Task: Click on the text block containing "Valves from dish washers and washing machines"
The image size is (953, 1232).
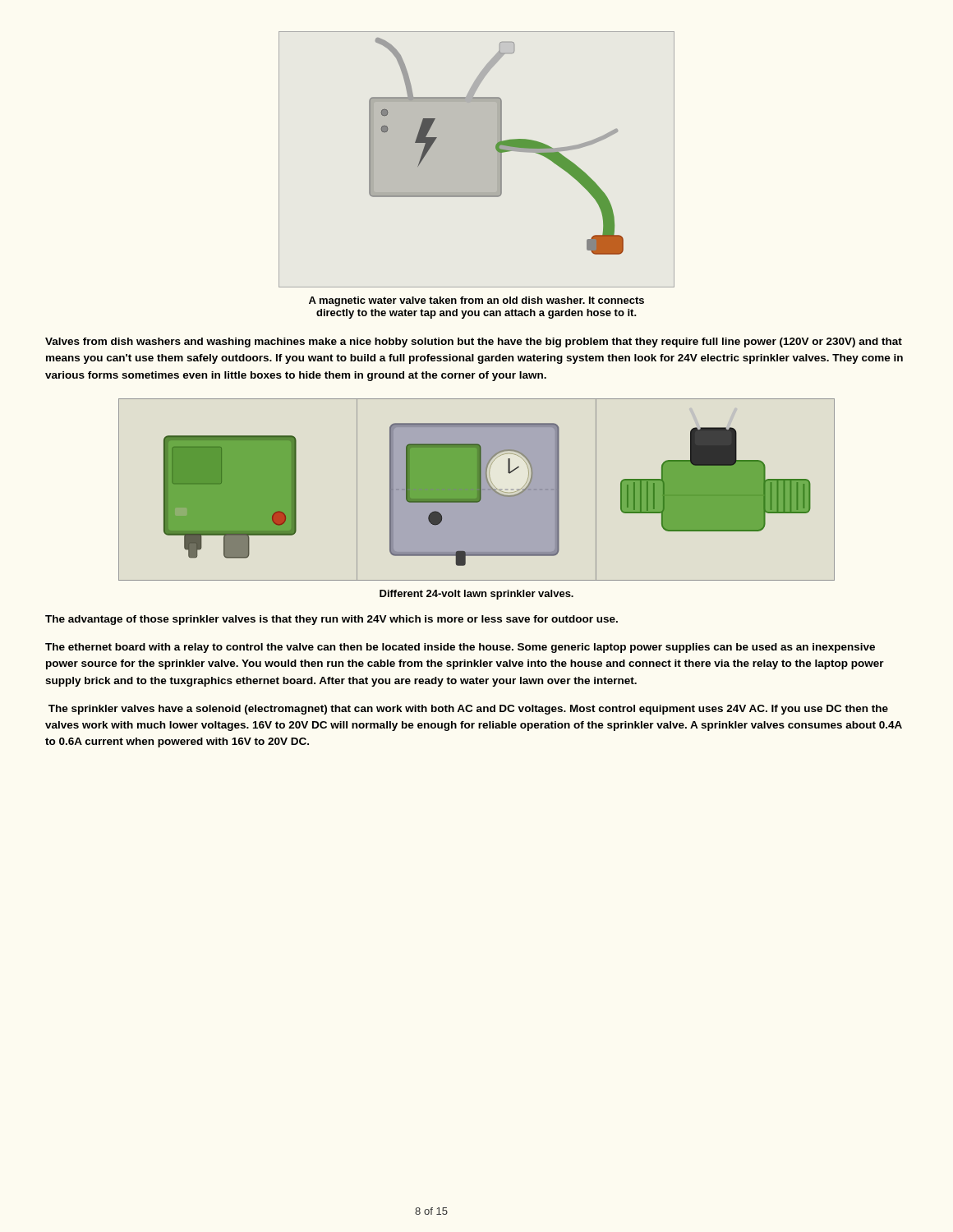Action: click(x=474, y=358)
